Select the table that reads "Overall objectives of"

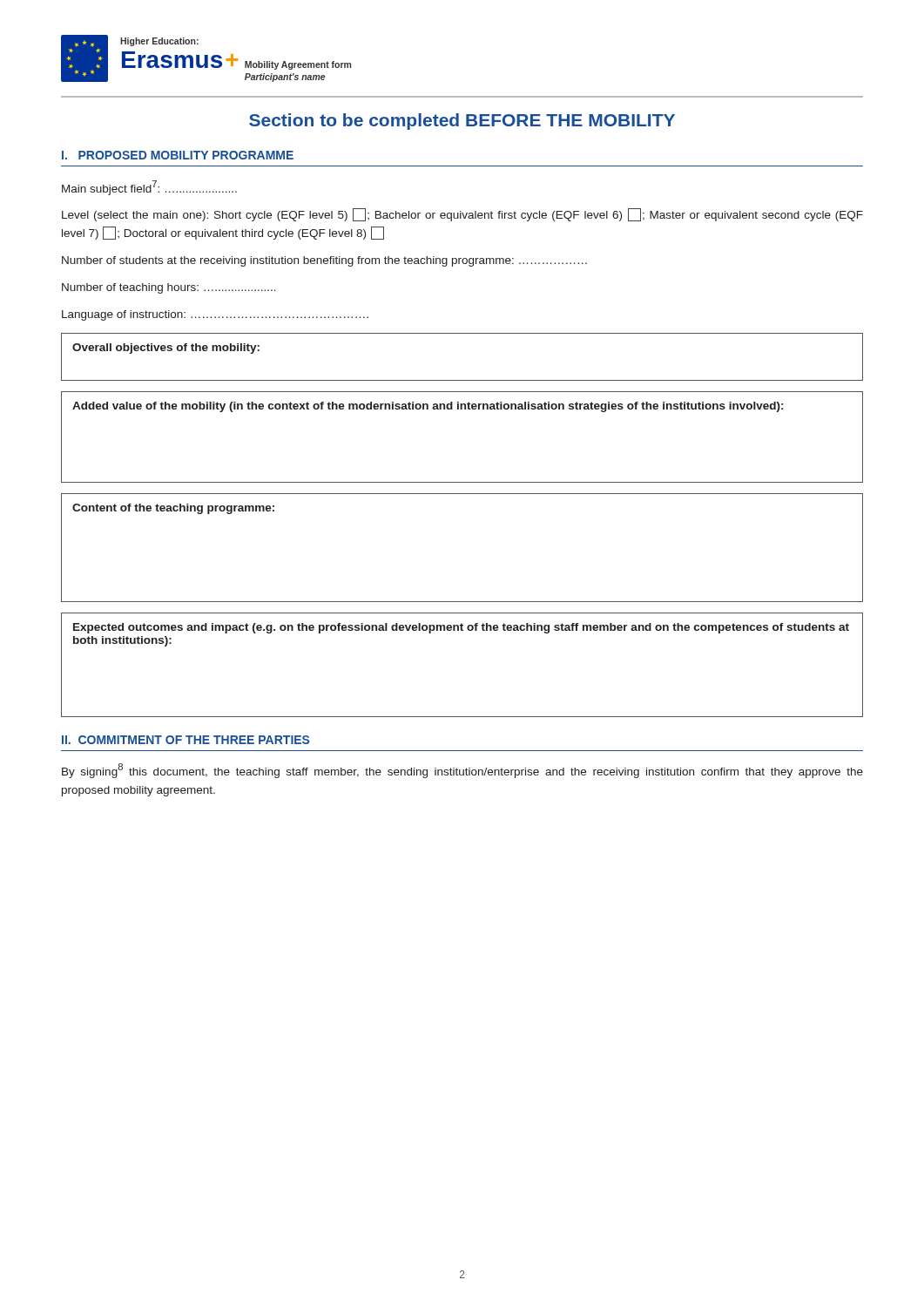coord(462,357)
